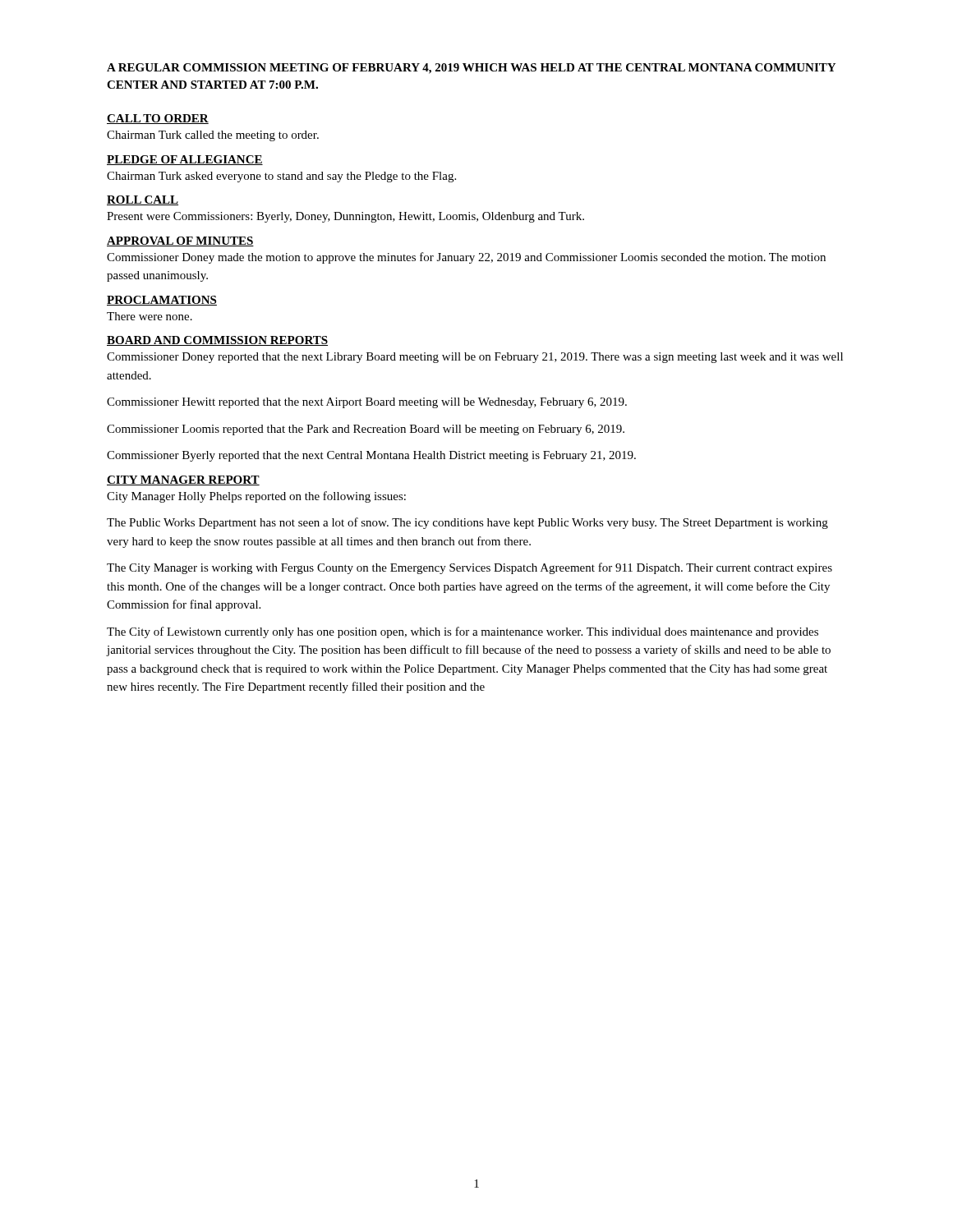Find the text starting "A REGULAR COMMISSION MEETING OF FEBRUARY 4, 2019"

click(471, 76)
